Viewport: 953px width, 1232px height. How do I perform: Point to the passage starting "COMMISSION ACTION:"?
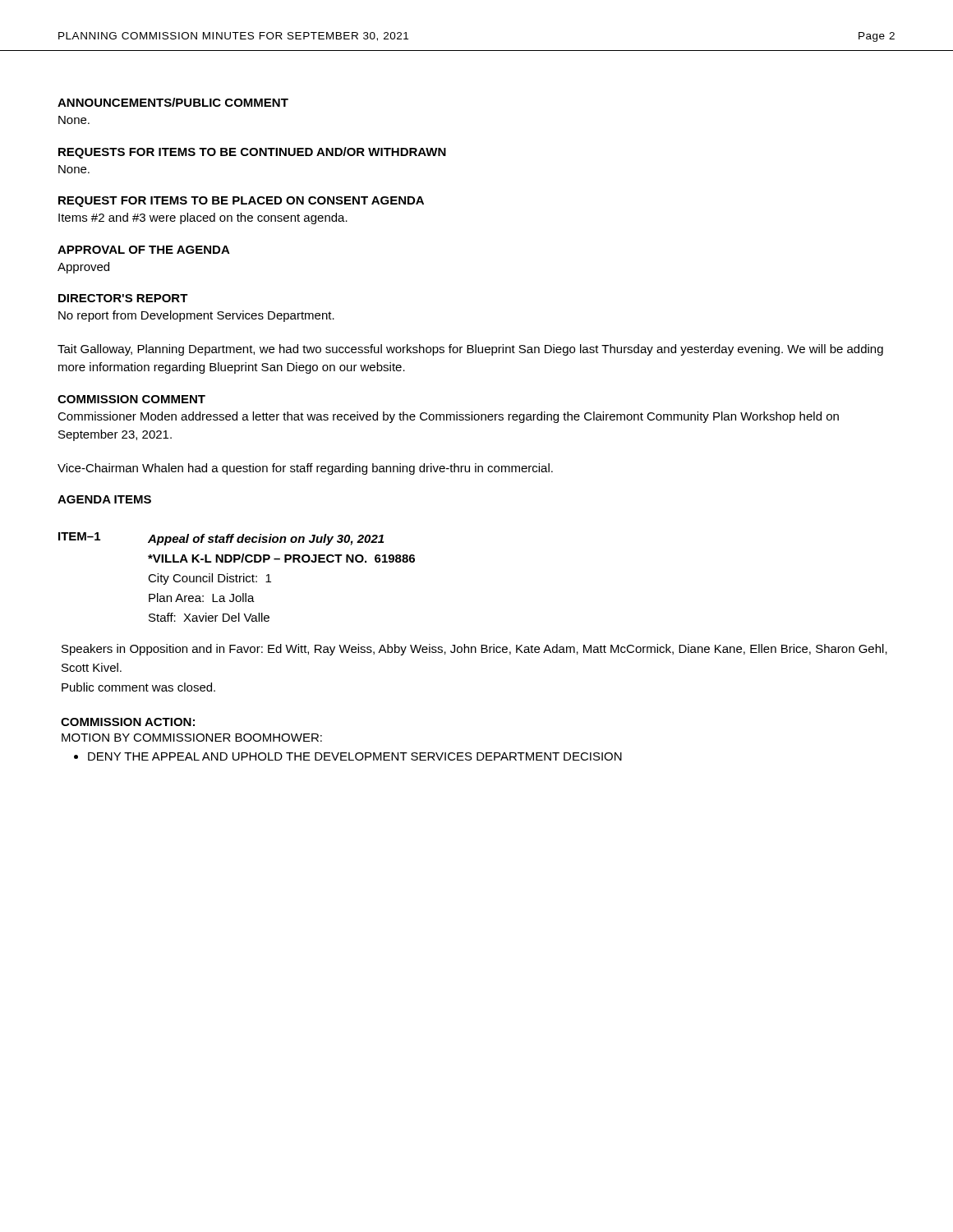128,721
